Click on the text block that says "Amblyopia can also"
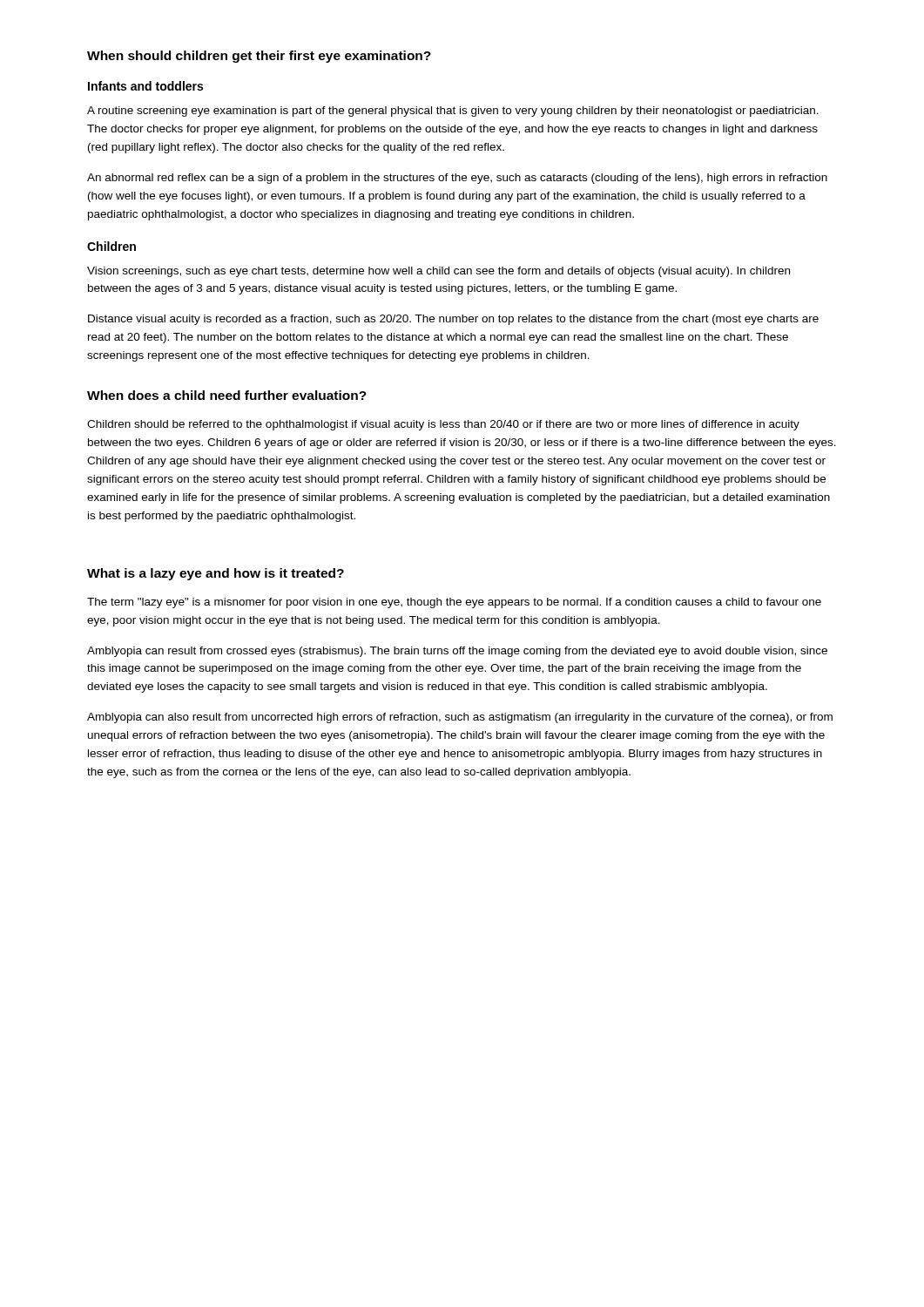Viewport: 924px width, 1307px height. click(x=460, y=744)
